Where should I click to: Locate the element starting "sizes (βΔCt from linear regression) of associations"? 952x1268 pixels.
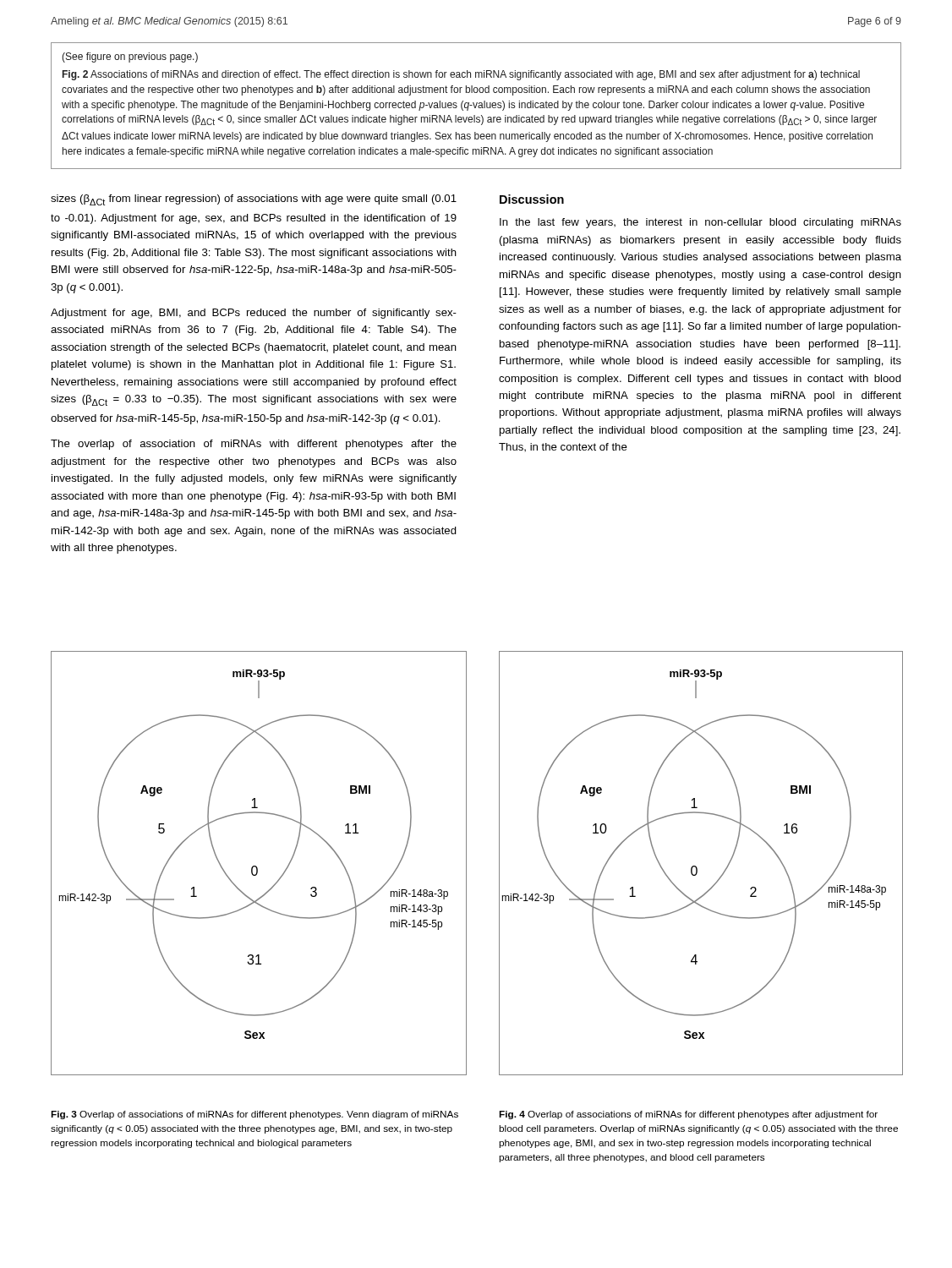pyautogui.click(x=254, y=242)
